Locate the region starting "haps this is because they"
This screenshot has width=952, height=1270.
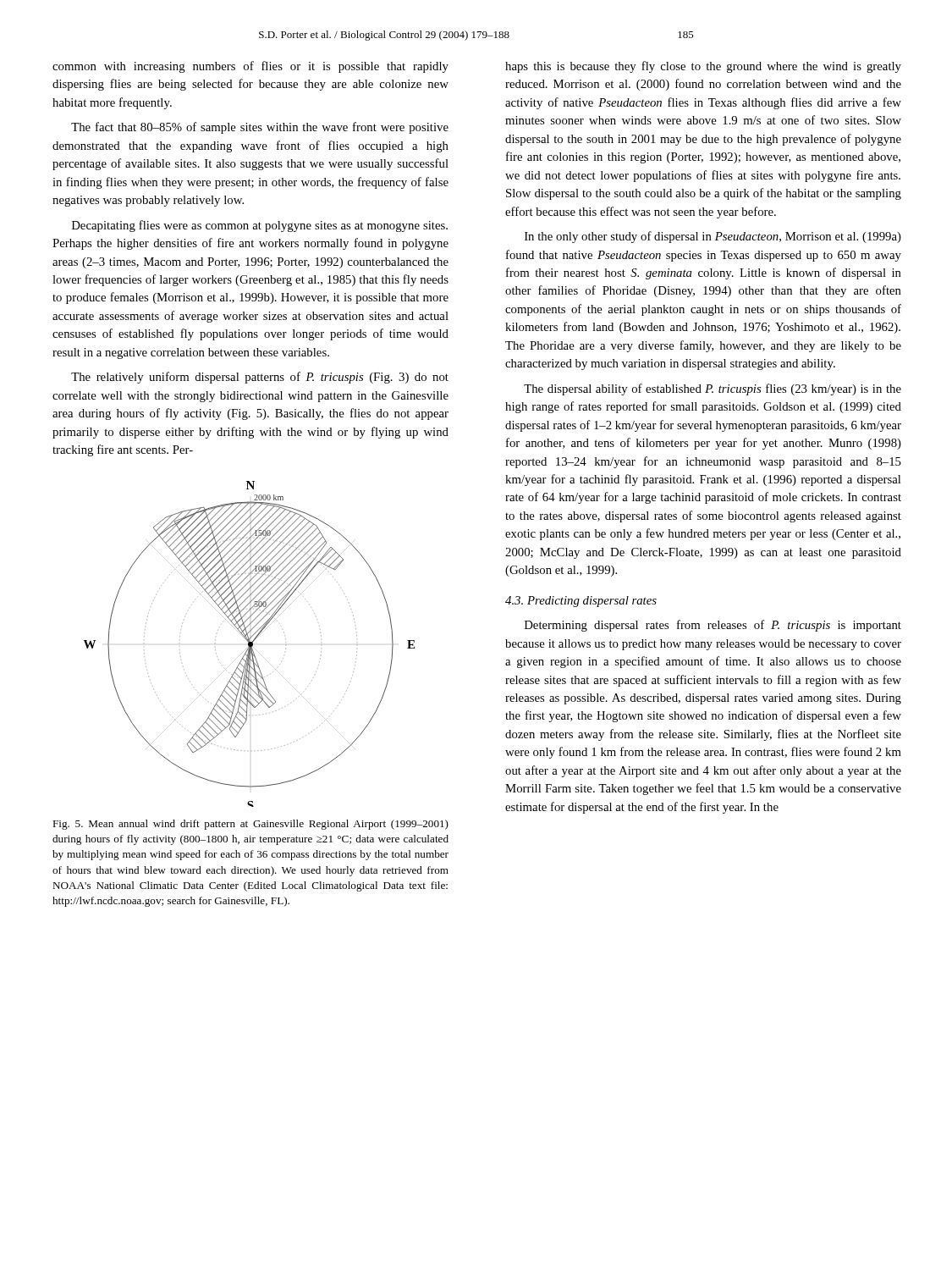pos(703,319)
